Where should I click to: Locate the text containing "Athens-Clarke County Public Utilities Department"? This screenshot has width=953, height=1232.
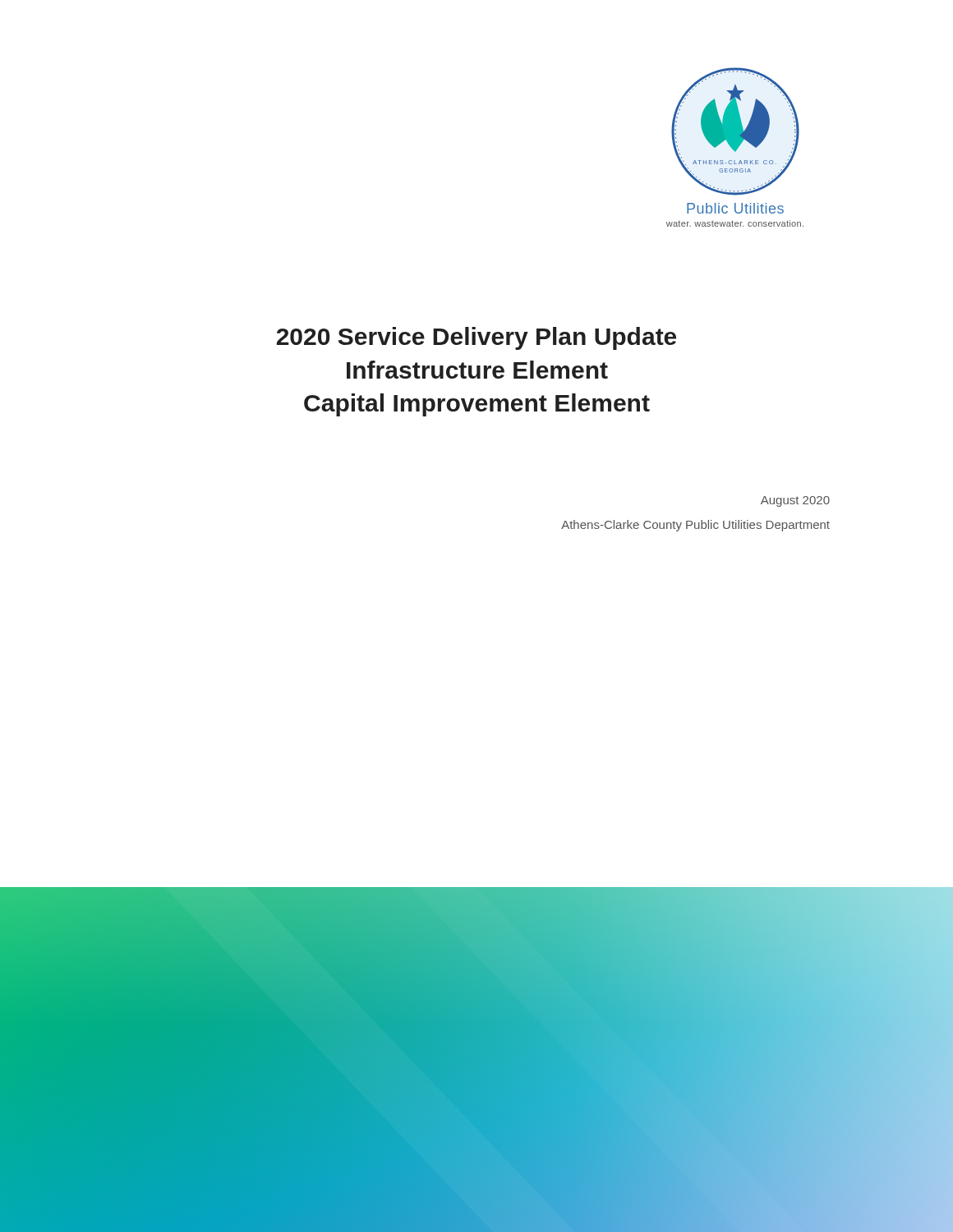pyautogui.click(x=696, y=524)
